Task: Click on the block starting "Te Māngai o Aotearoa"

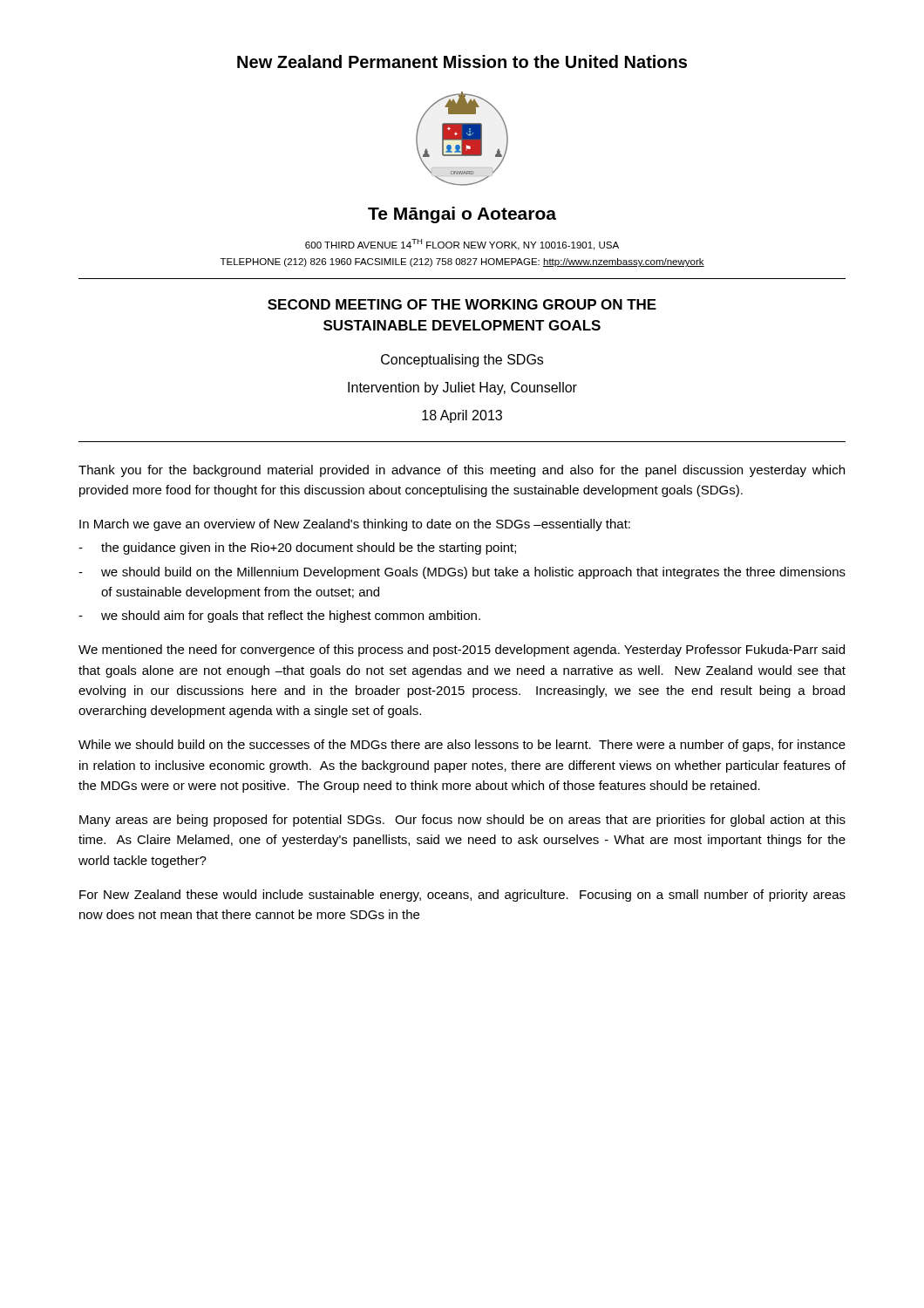Action: pyautogui.click(x=462, y=214)
